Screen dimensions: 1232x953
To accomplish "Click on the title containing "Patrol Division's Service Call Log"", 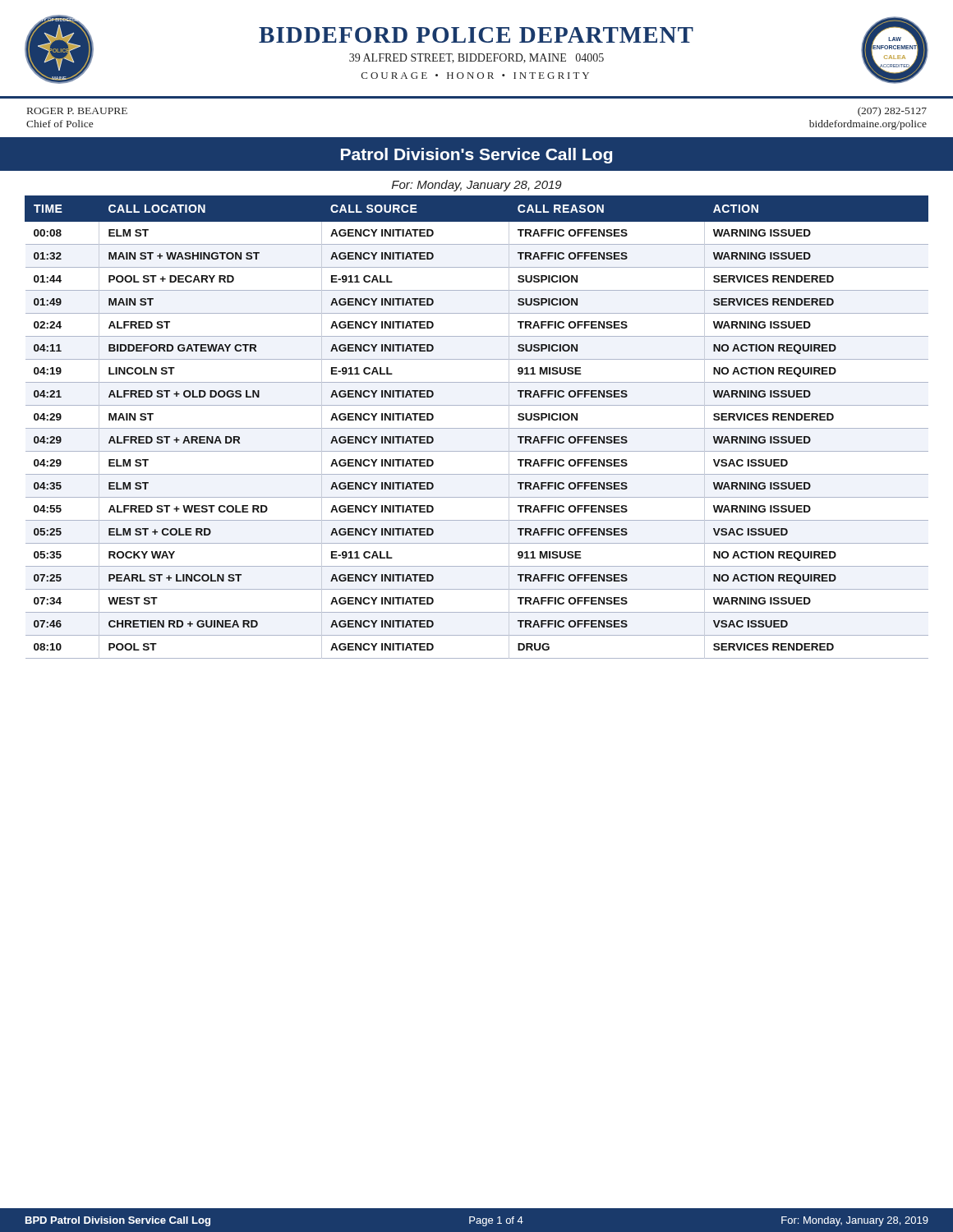I will [476, 154].
